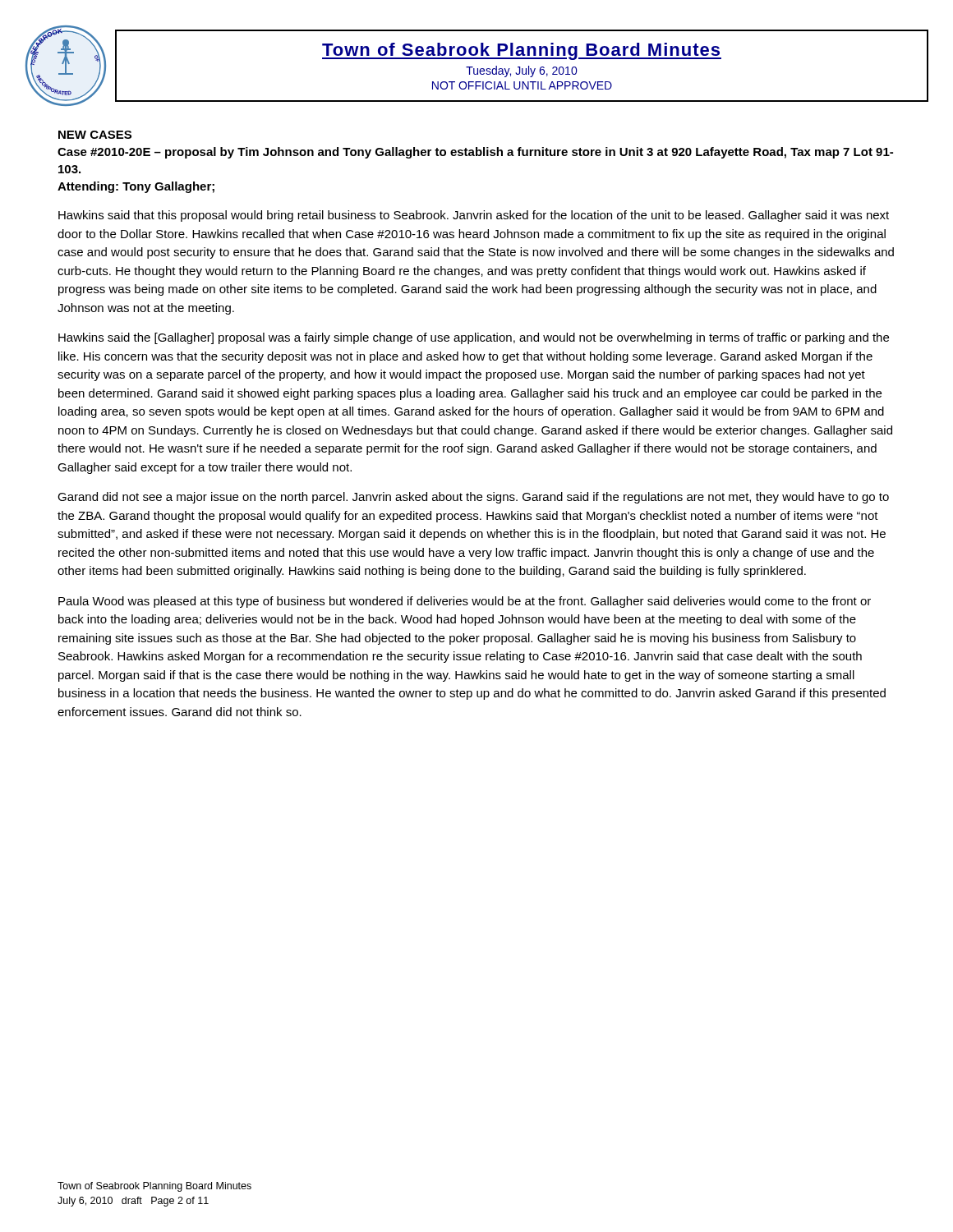Click on the text starting "NEW CASES"
This screenshot has width=953, height=1232.
[95, 134]
